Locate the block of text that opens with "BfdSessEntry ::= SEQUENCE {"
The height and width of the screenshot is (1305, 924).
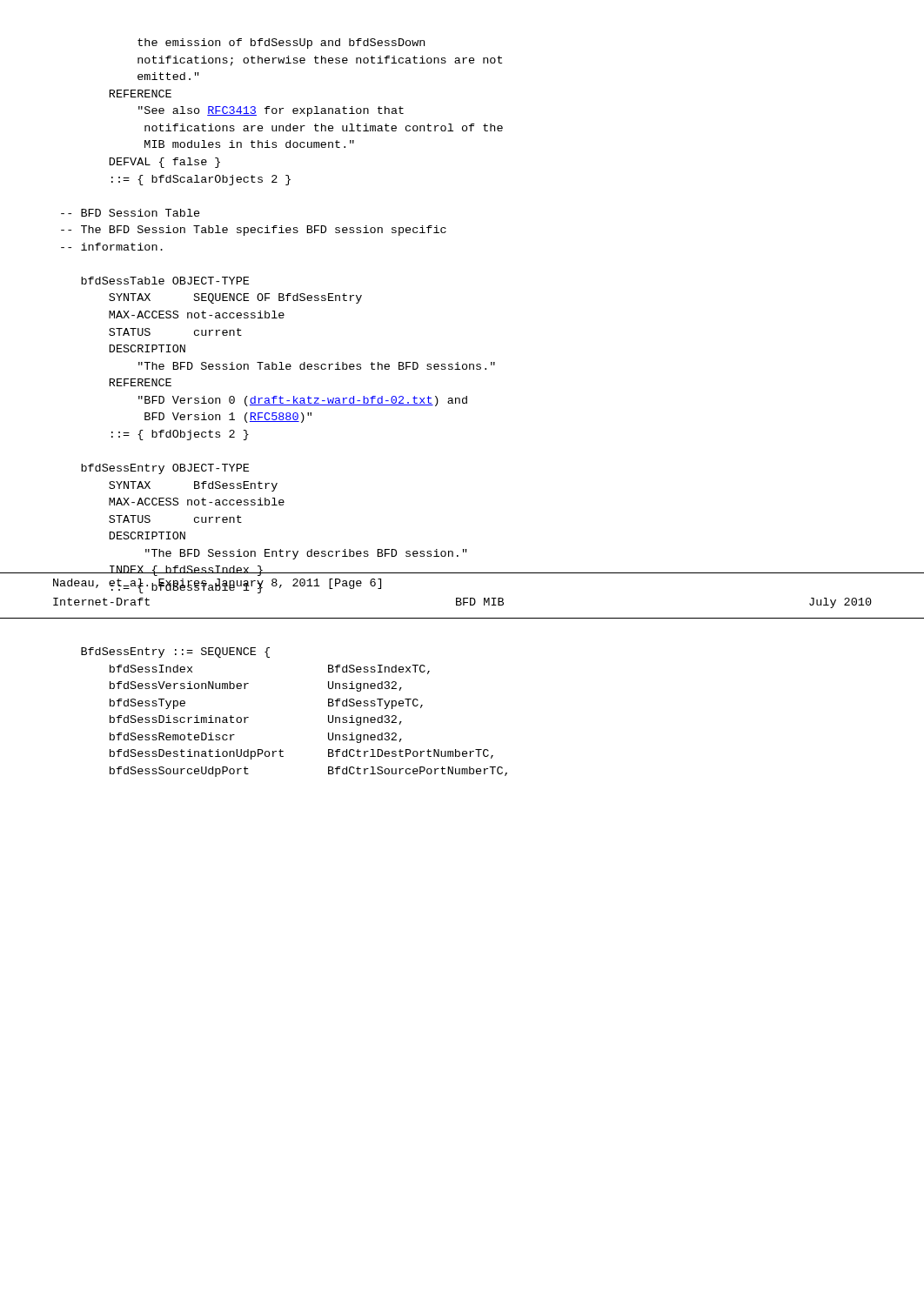tap(175, 652)
